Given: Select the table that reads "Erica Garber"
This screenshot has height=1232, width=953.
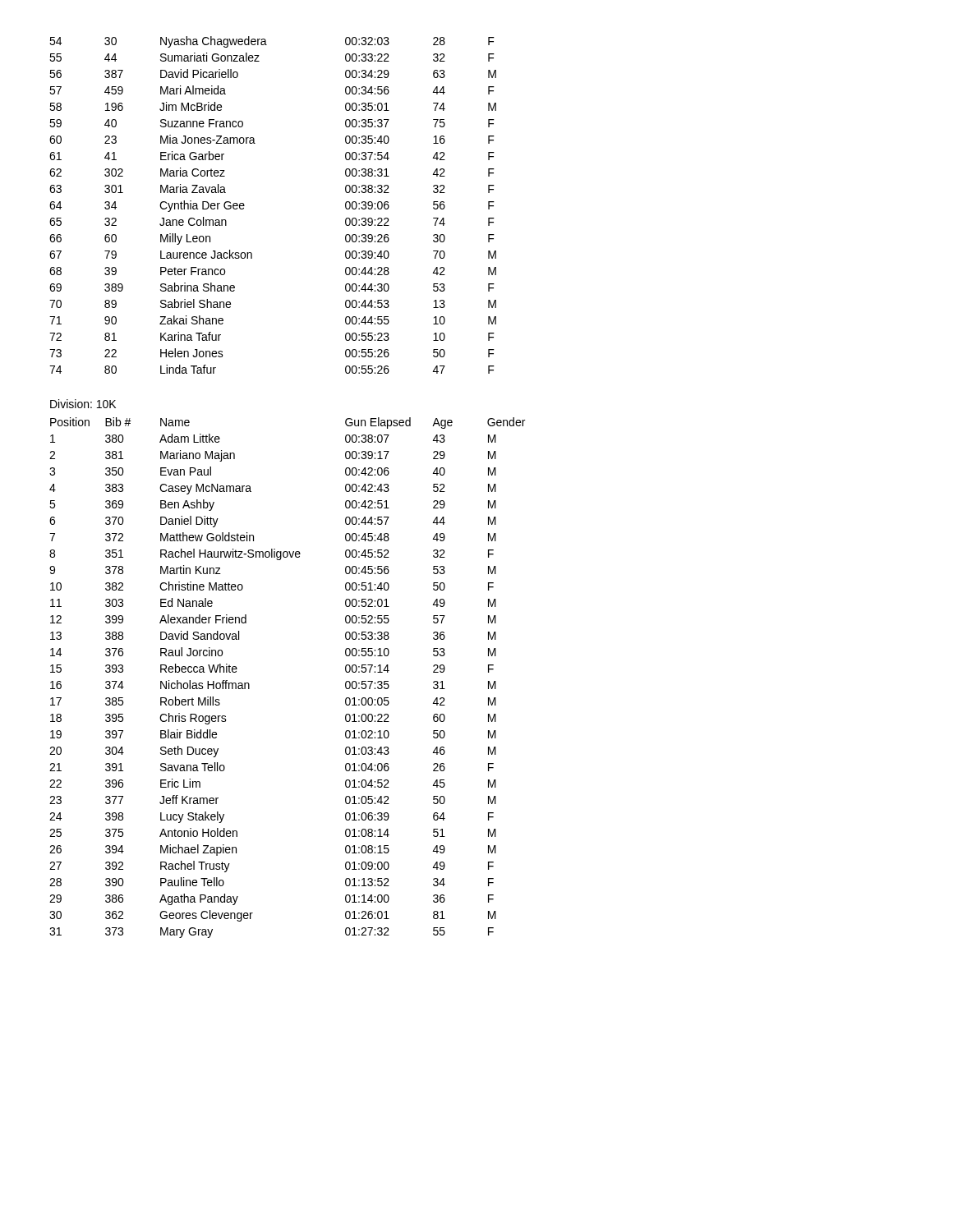Looking at the screenshot, I should [476, 205].
